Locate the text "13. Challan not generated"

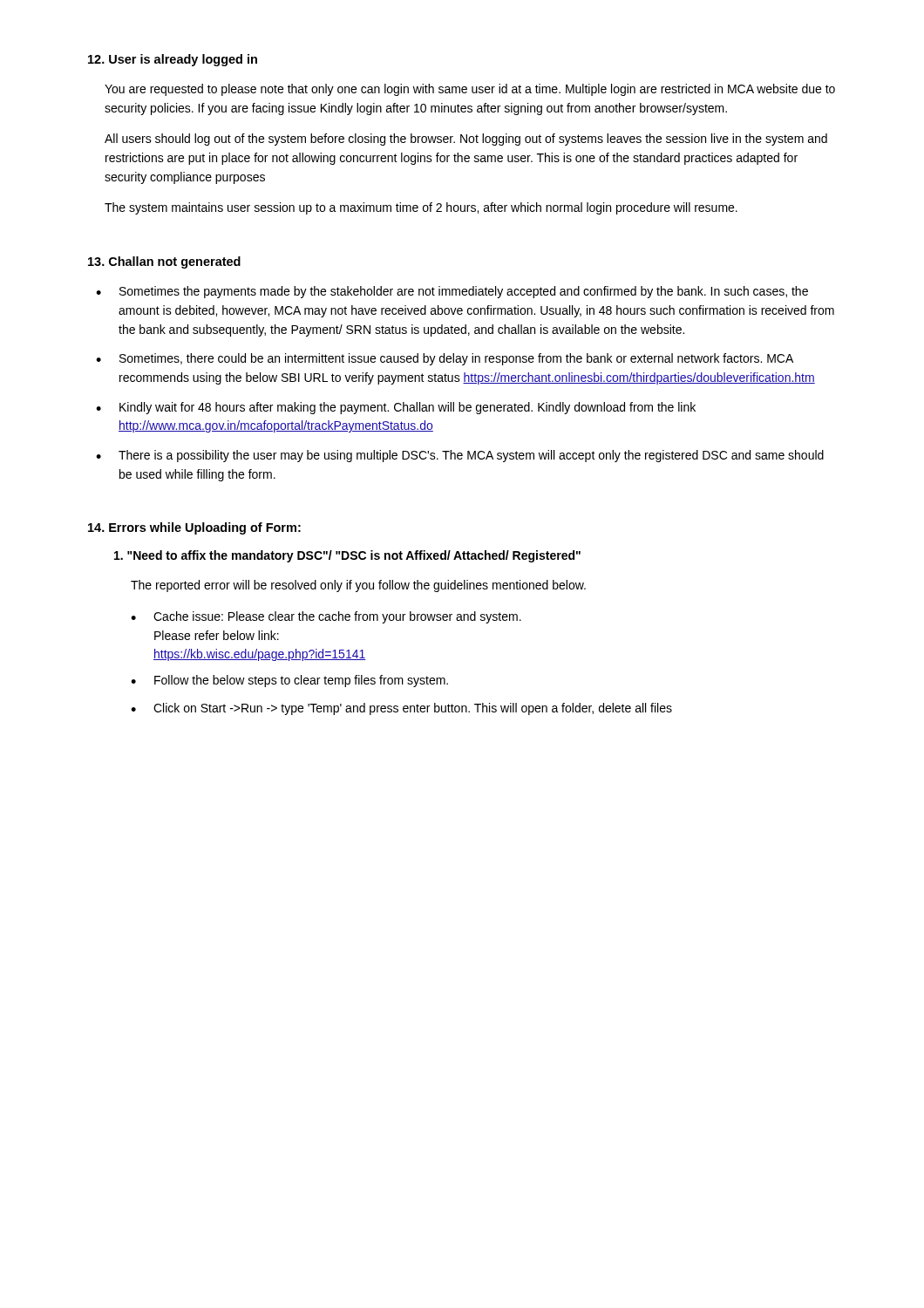[164, 262]
